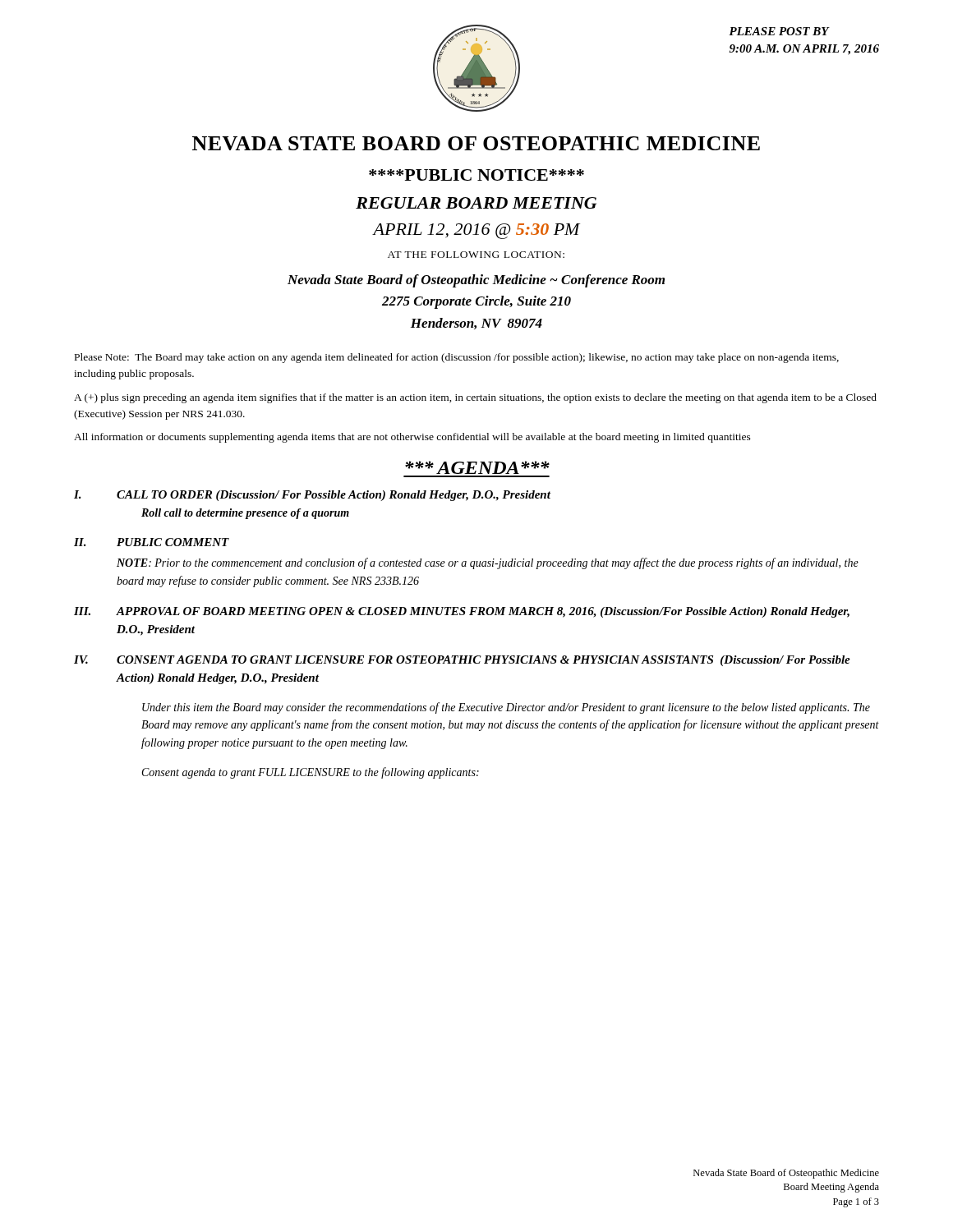
Task: Locate the block starting "Nevada State Board of Osteopathic Medicine ~"
Action: point(476,301)
